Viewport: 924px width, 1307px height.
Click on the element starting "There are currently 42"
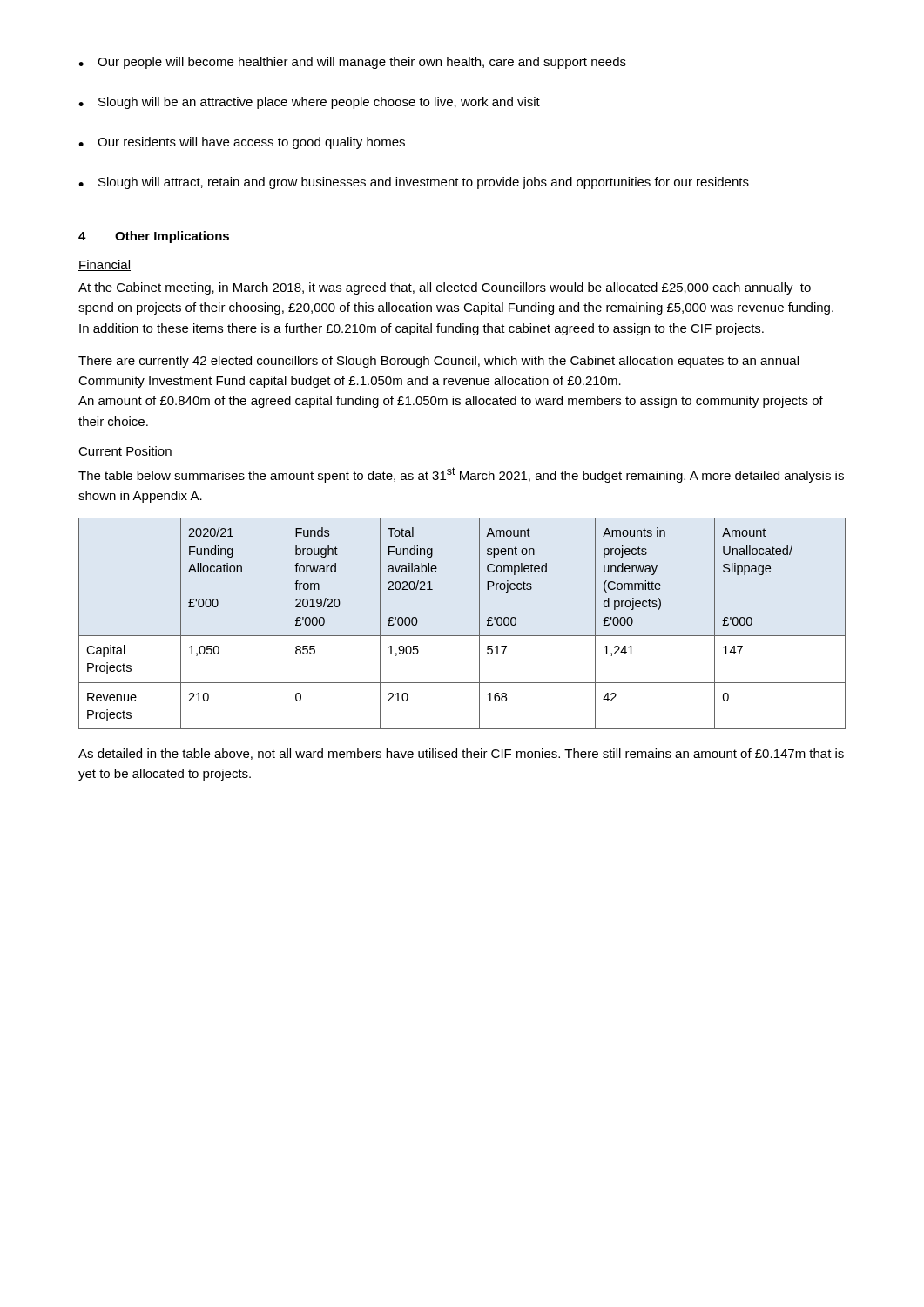450,390
